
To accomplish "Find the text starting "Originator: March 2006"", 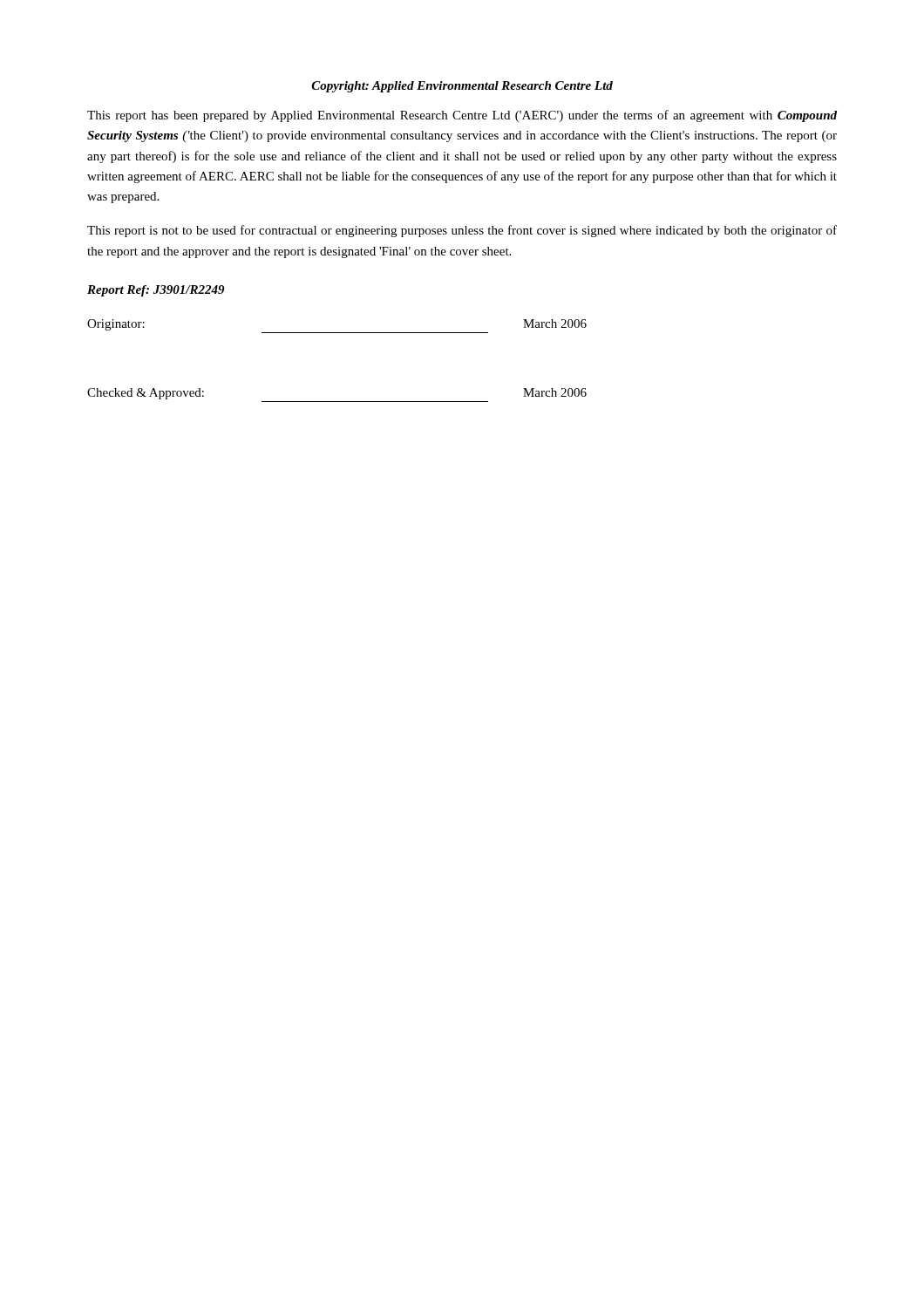I will pos(337,325).
